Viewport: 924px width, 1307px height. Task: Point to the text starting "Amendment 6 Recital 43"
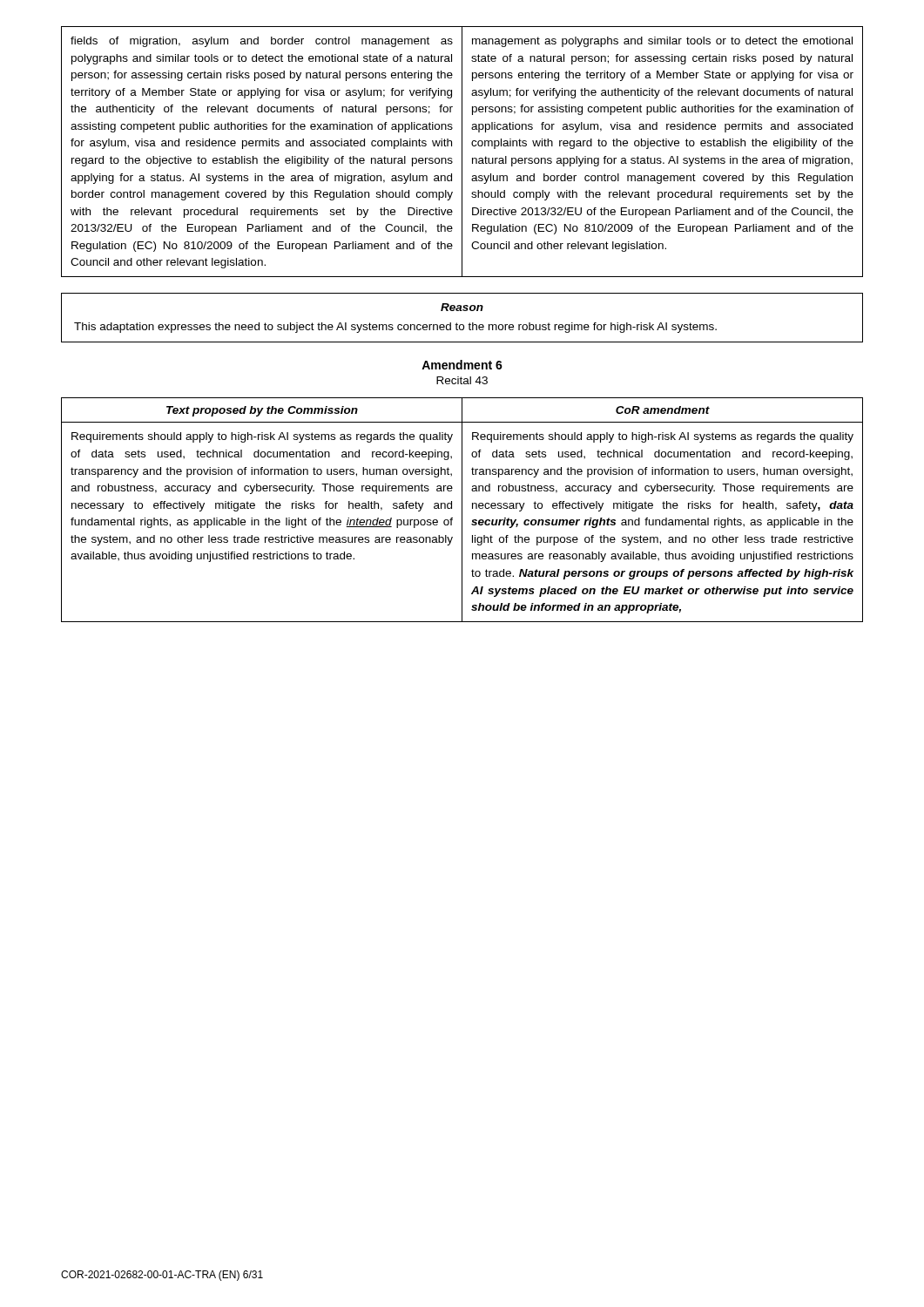pos(462,373)
